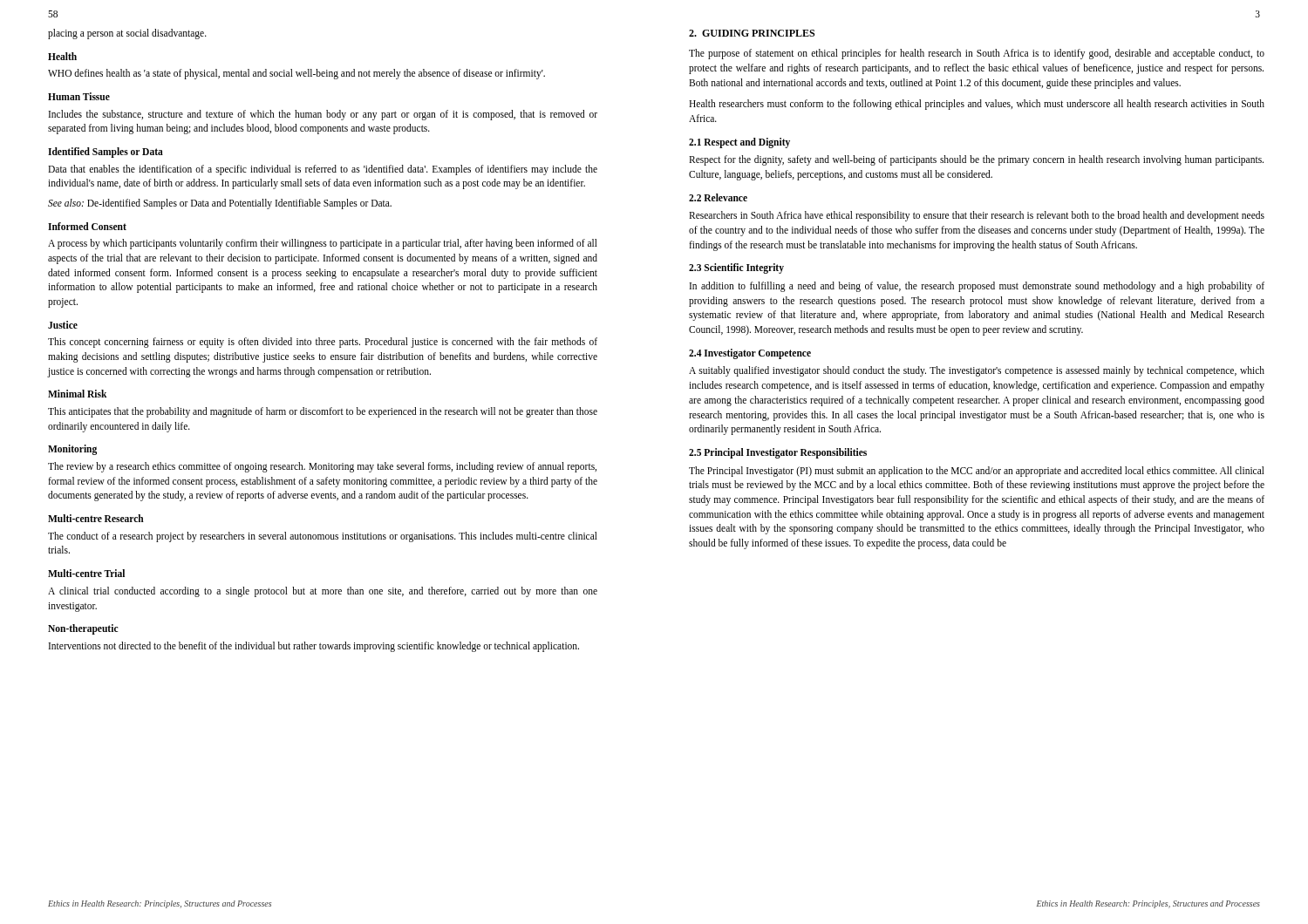Click on the passage starting "Data that enables"
The width and height of the screenshot is (1308, 924).
(323, 186)
